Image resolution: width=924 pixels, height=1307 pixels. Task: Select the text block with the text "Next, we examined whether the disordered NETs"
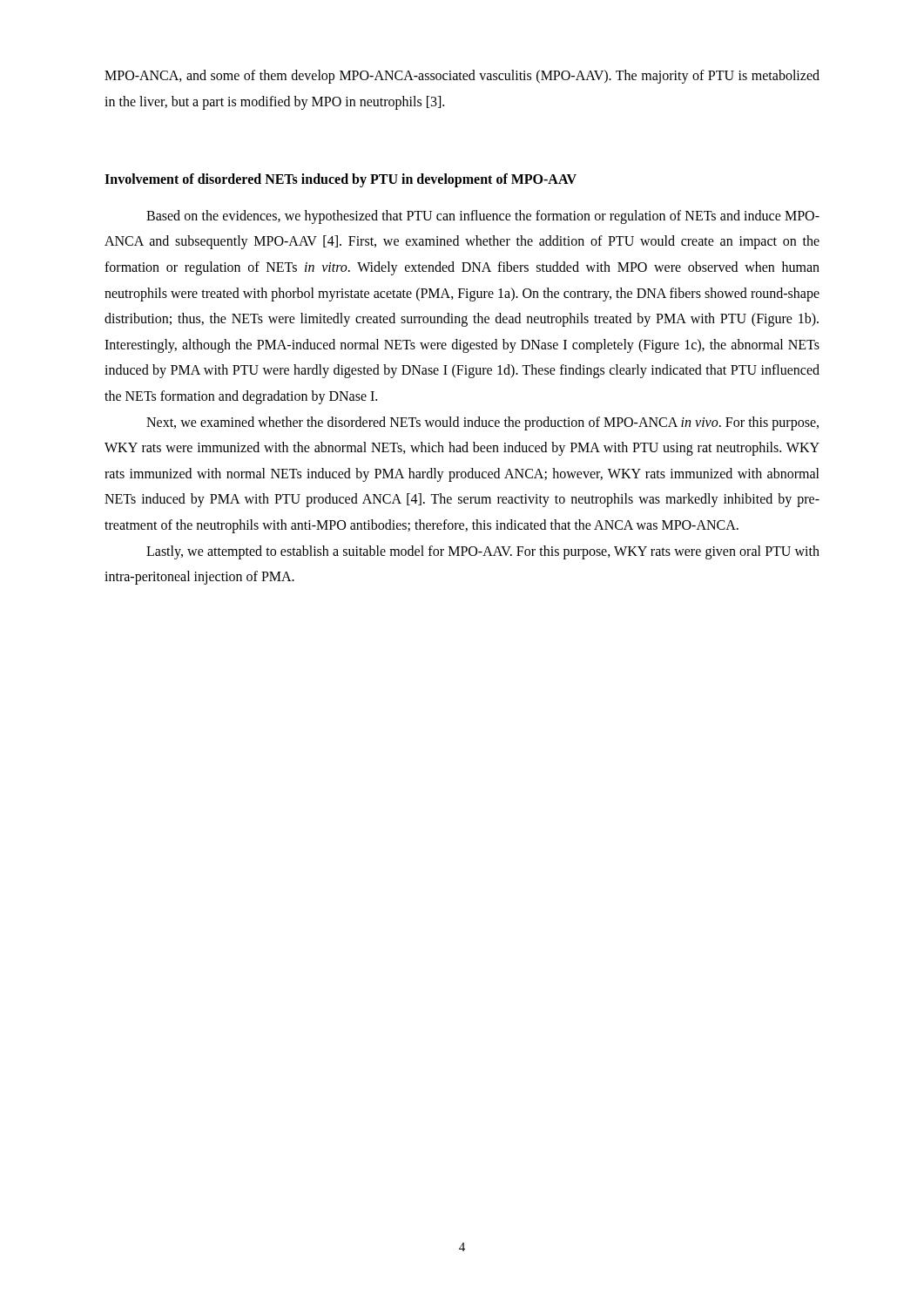click(462, 474)
